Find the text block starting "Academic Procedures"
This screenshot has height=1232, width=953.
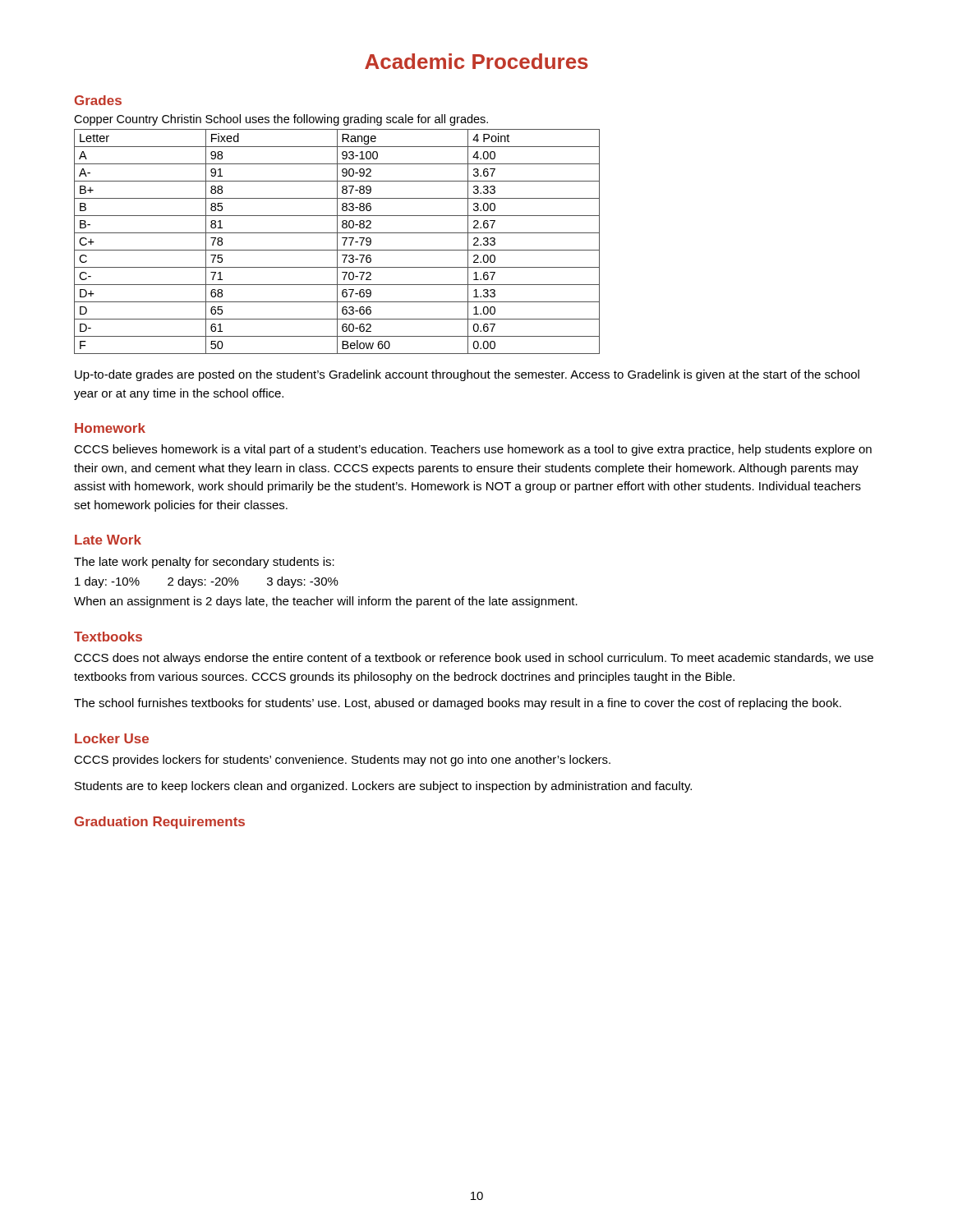(476, 62)
